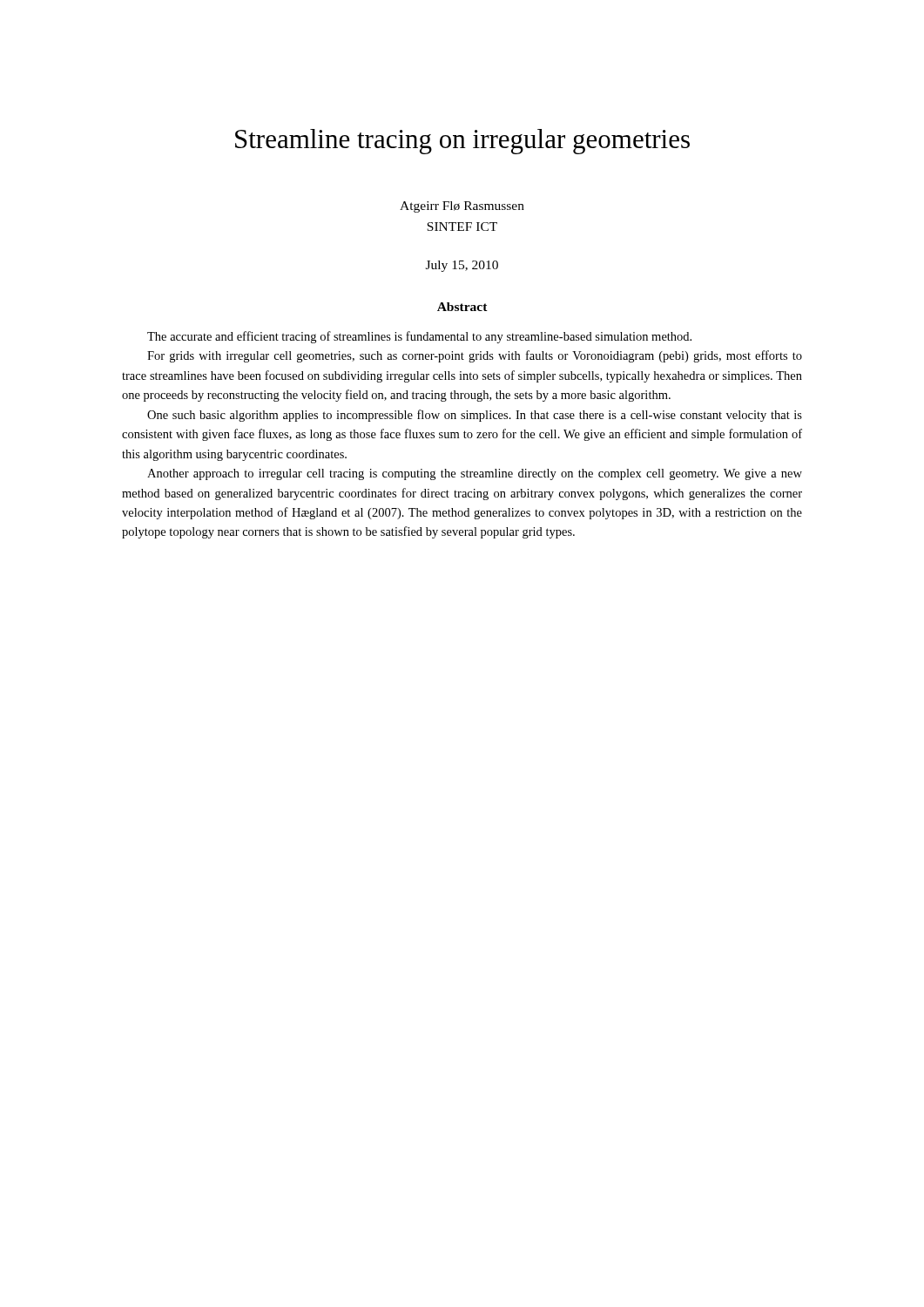Locate the text "Atgeirr Flø Rasmussen SINTEF ICT"
This screenshot has height=1307, width=924.
462,216
